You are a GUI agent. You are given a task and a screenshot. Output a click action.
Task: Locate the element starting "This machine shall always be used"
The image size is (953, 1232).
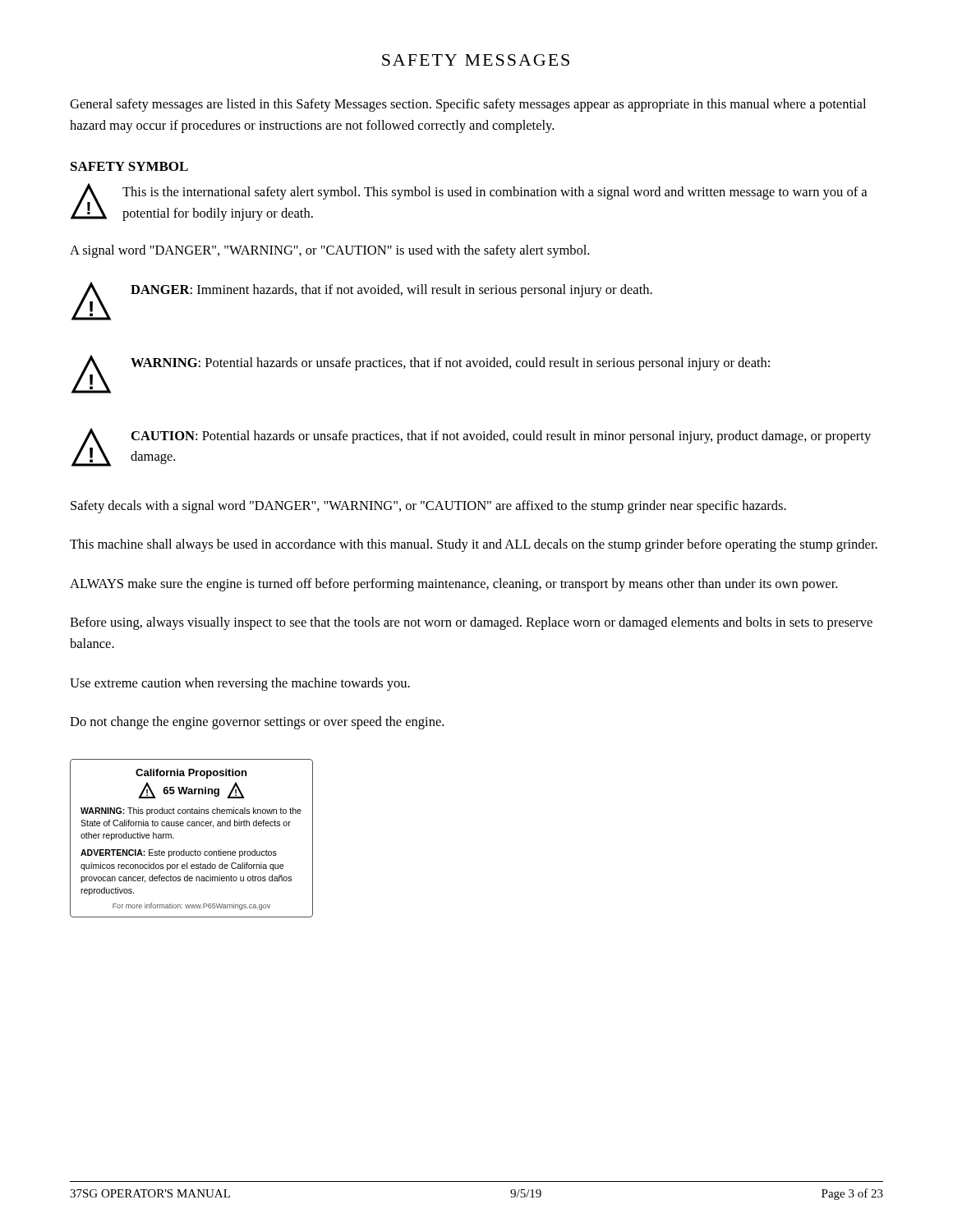pos(474,544)
